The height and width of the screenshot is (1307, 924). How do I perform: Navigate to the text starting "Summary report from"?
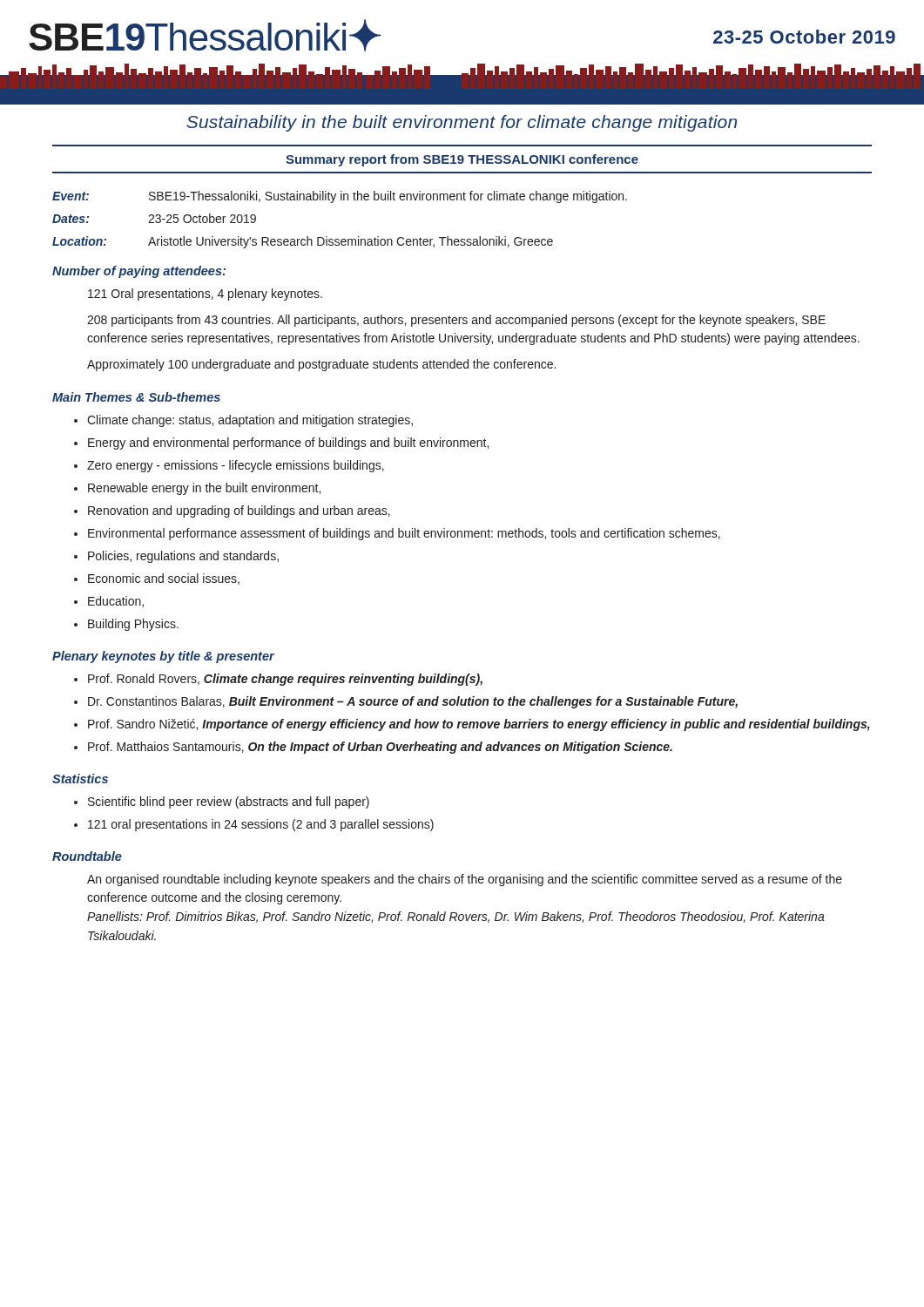click(462, 159)
